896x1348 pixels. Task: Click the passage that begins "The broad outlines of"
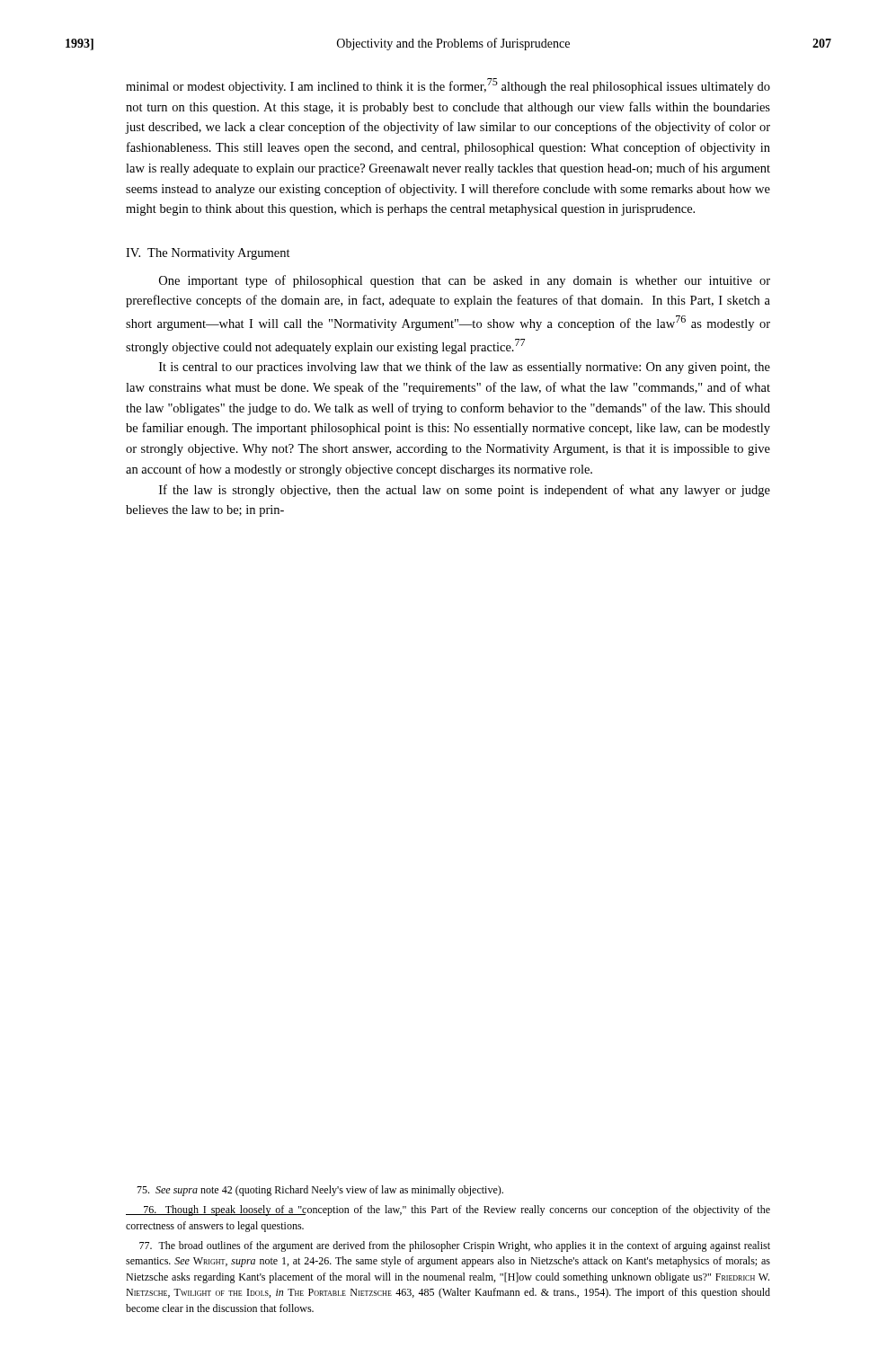pyautogui.click(x=448, y=1277)
